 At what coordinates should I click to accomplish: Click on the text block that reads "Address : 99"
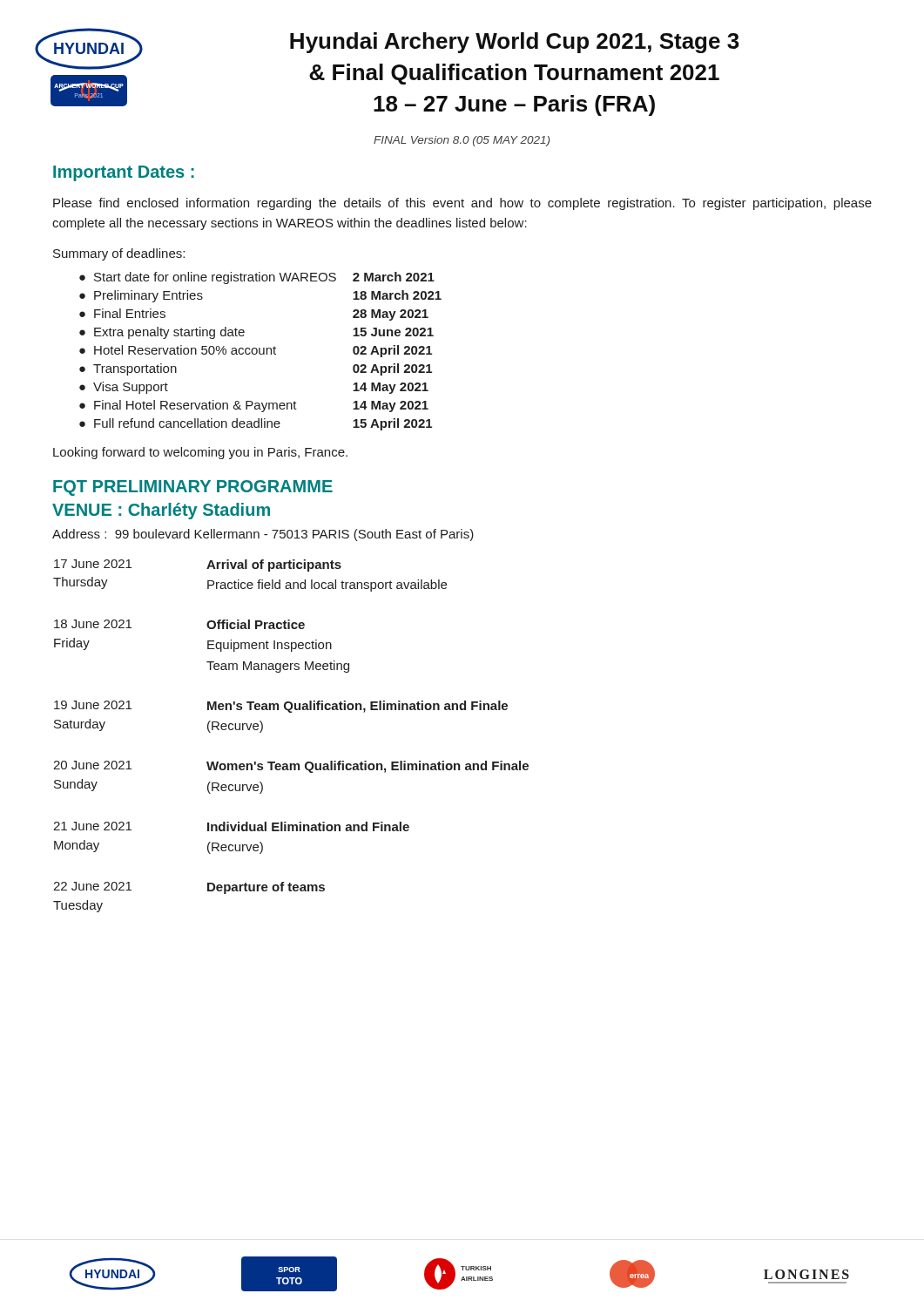coord(263,533)
